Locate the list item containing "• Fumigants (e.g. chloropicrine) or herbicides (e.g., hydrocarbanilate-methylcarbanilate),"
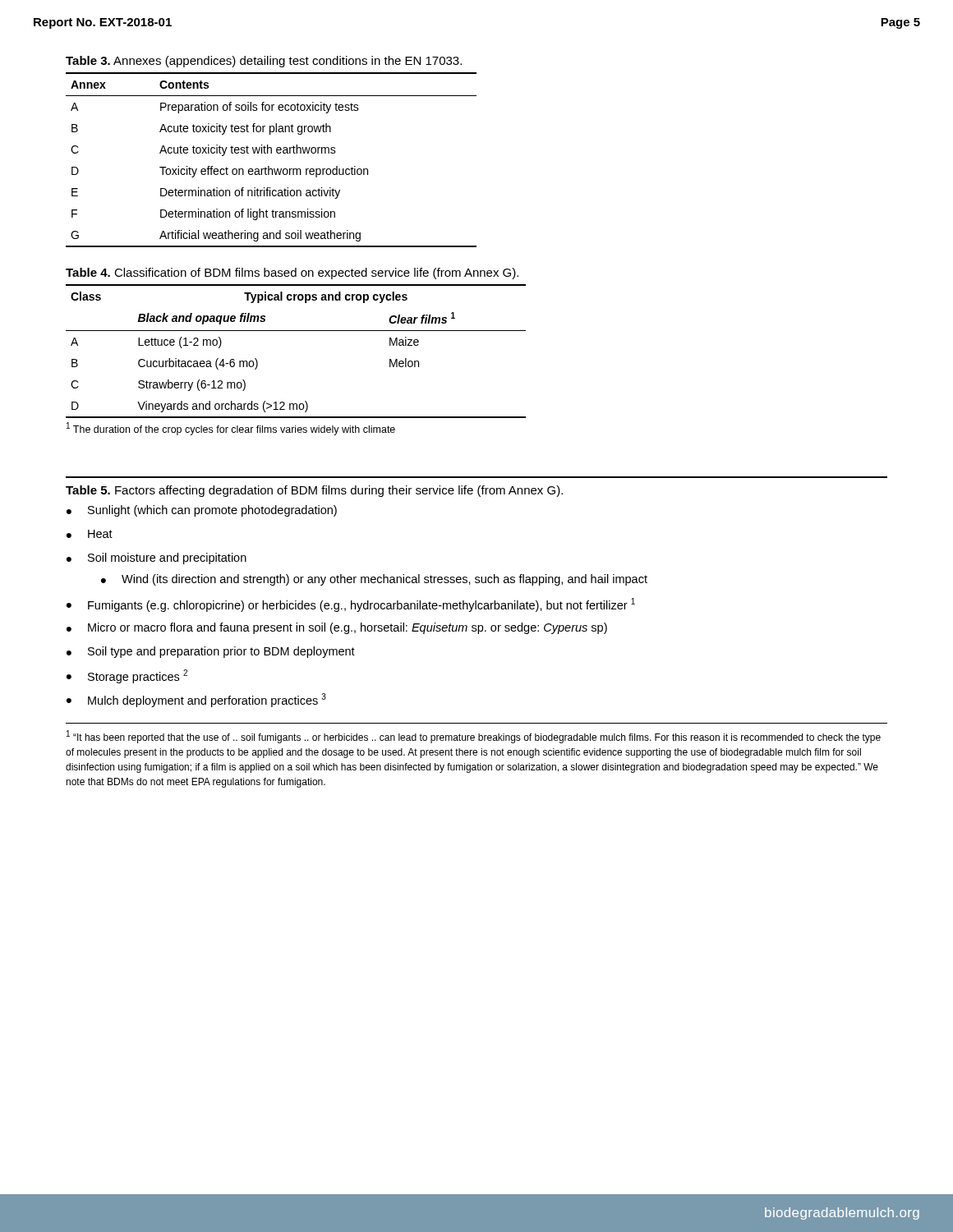 click(351, 606)
